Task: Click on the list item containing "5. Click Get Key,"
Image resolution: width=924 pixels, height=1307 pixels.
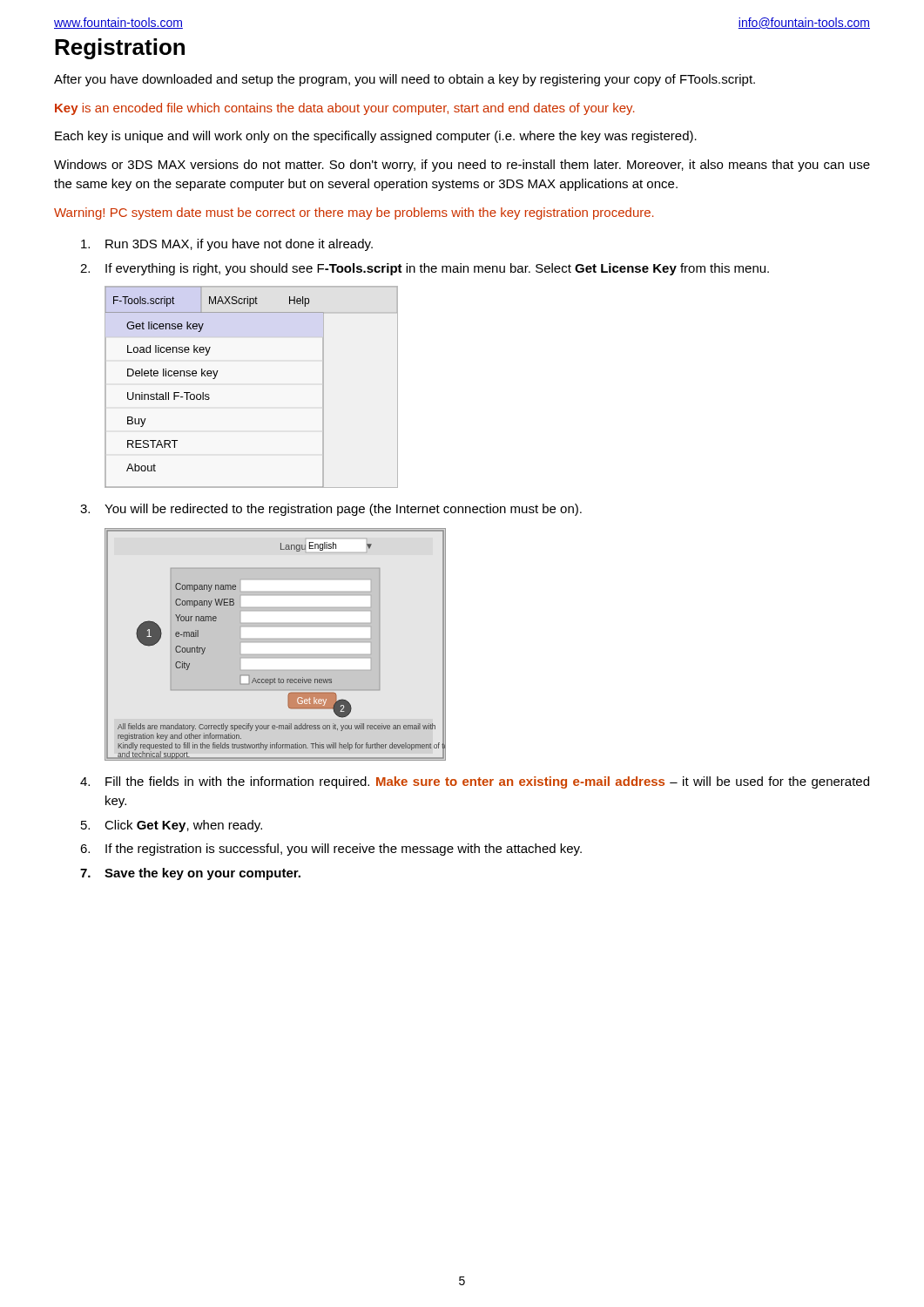Action: click(172, 825)
